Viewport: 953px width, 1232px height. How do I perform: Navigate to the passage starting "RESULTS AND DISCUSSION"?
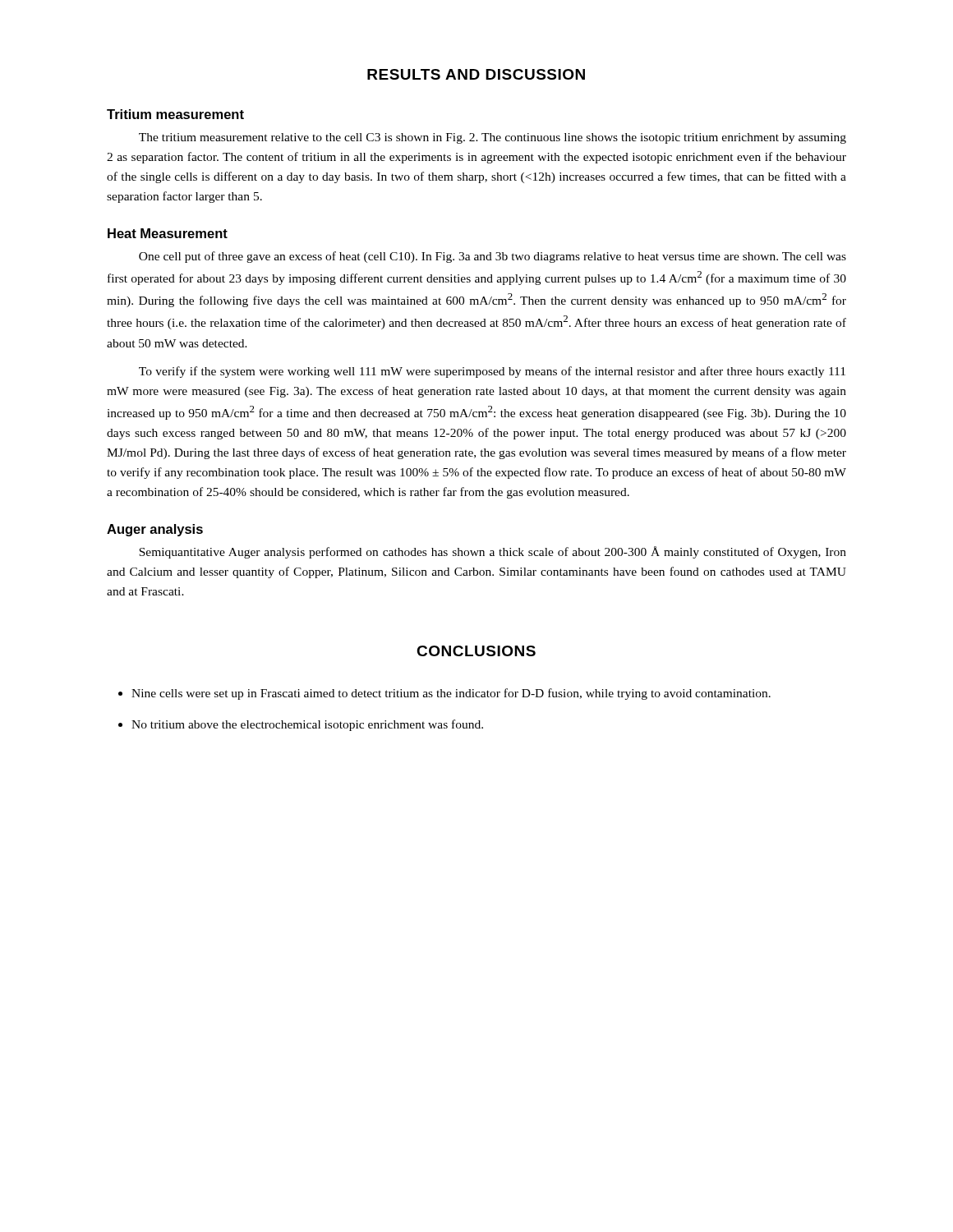coord(476,74)
